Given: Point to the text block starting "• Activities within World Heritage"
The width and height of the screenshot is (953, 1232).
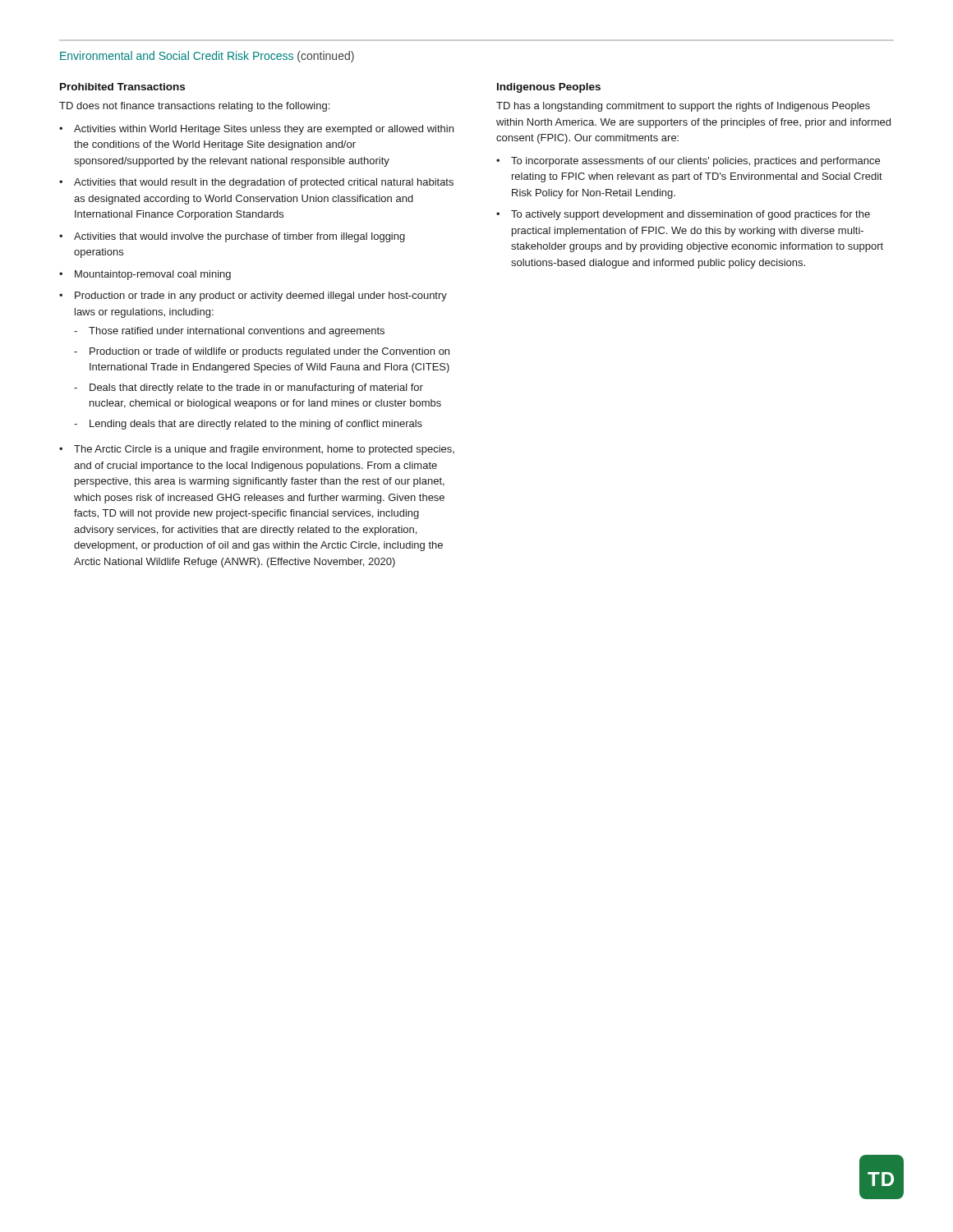Looking at the screenshot, I should 258,144.
